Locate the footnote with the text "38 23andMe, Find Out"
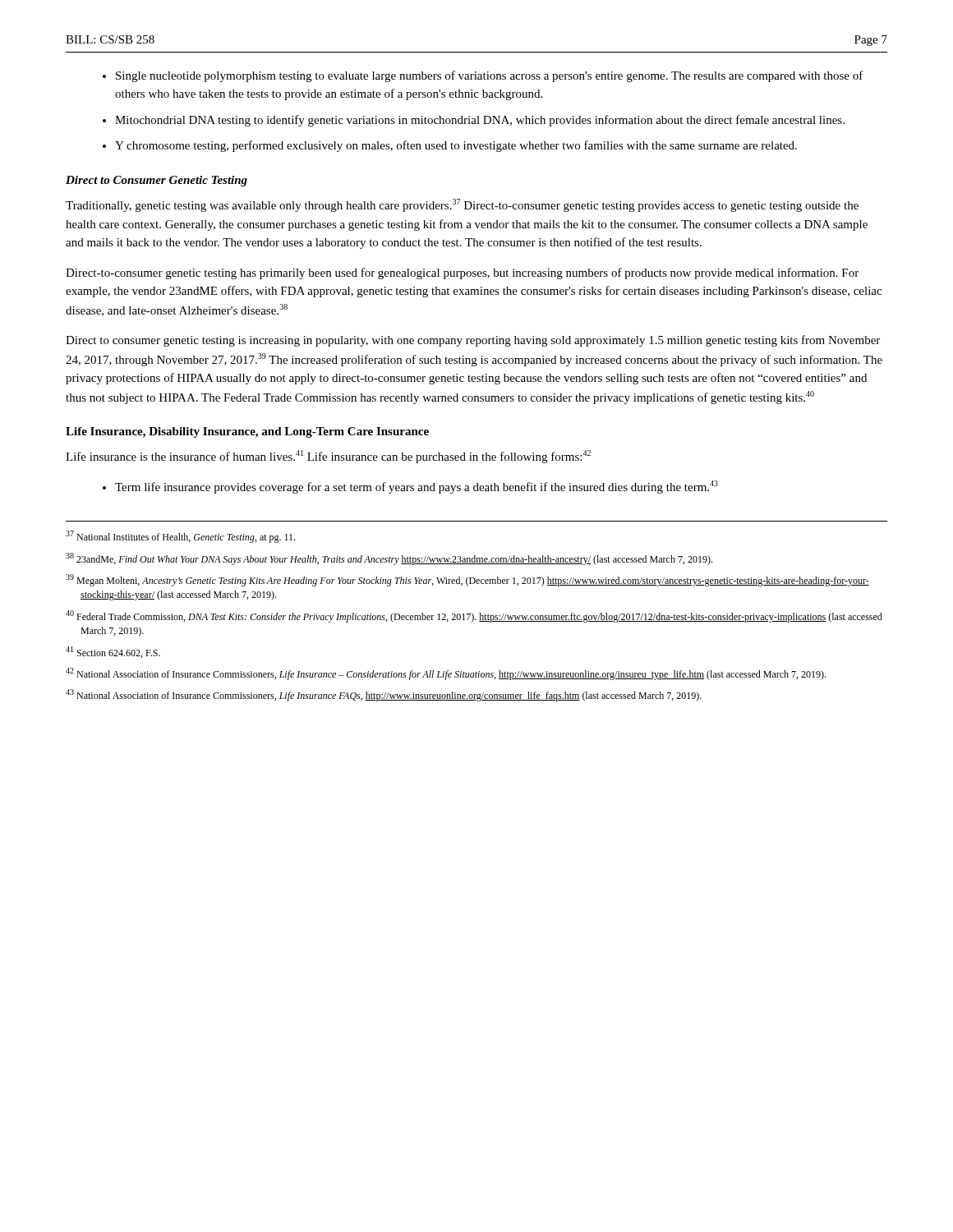 (x=389, y=558)
